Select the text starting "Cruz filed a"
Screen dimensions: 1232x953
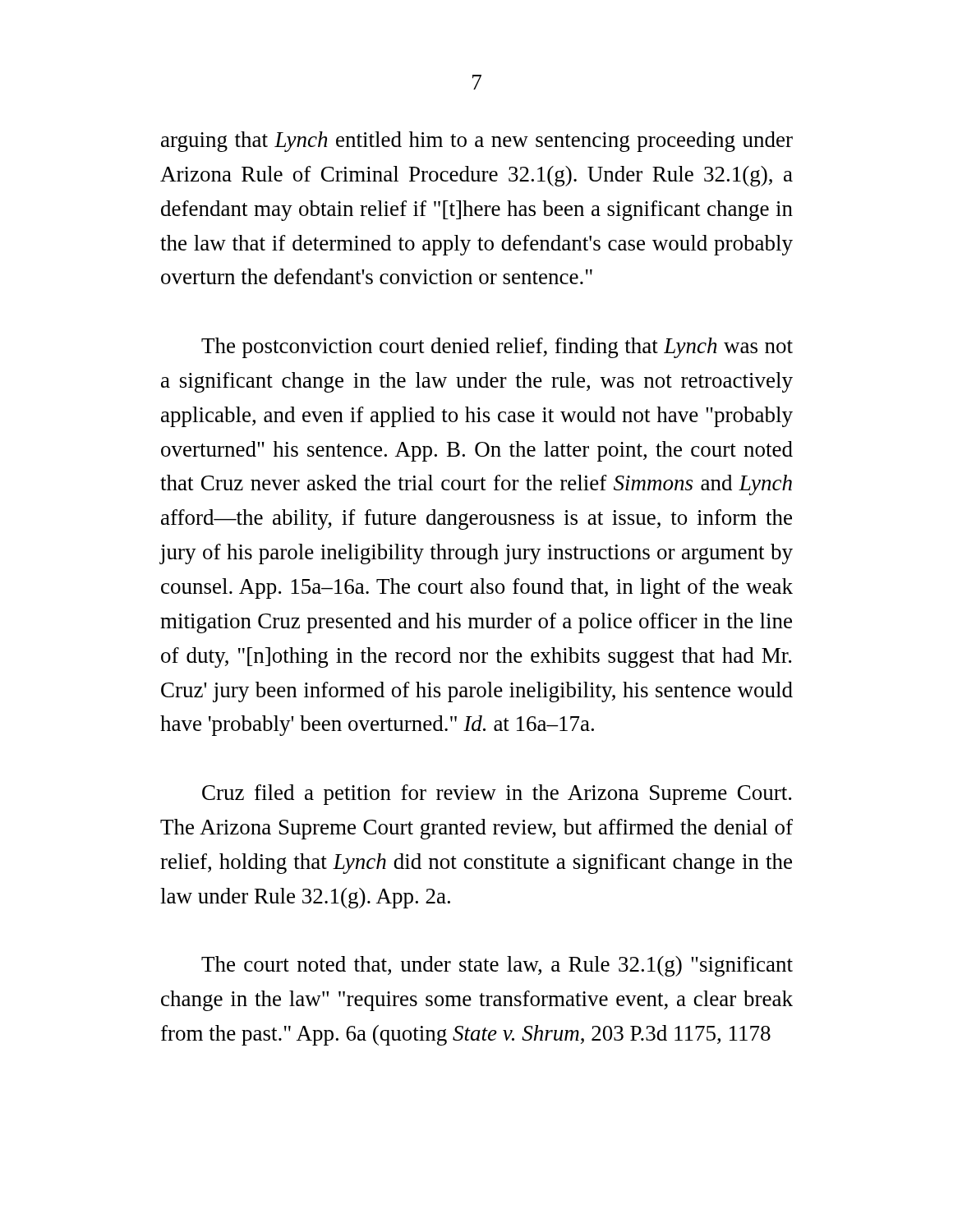pos(476,845)
